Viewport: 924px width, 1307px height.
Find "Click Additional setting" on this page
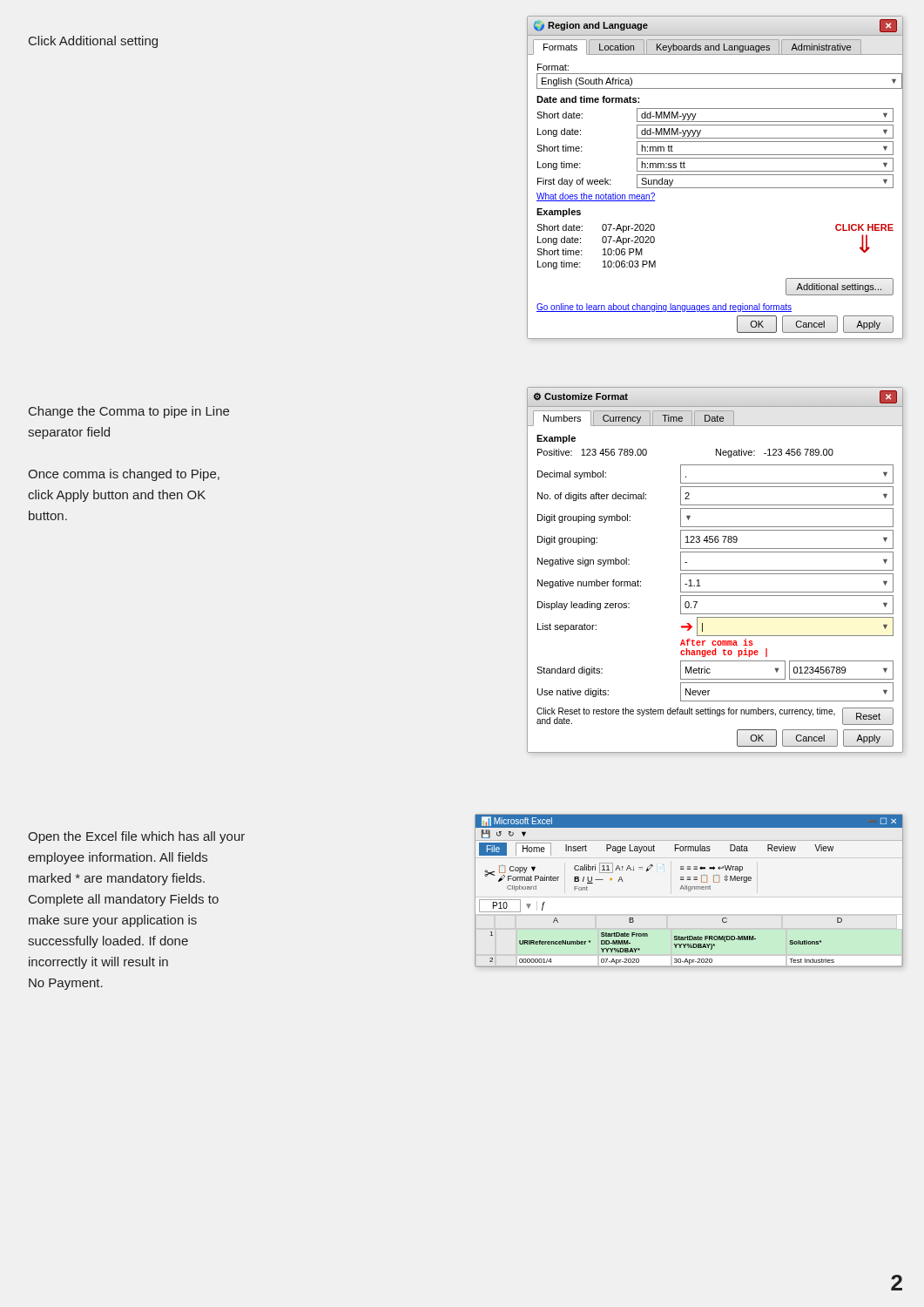[93, 41]
